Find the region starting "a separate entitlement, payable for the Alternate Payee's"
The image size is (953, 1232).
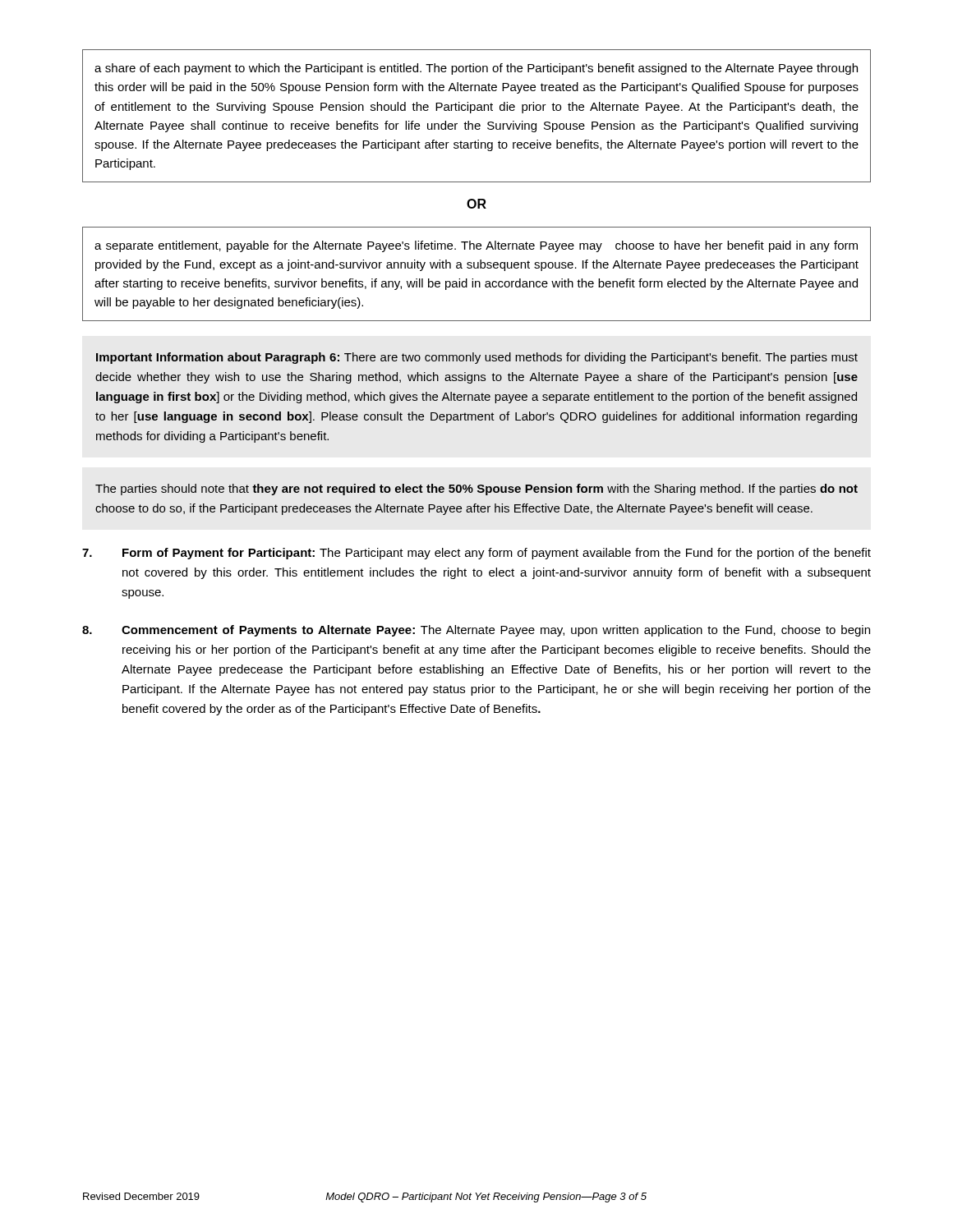(476, 273)
